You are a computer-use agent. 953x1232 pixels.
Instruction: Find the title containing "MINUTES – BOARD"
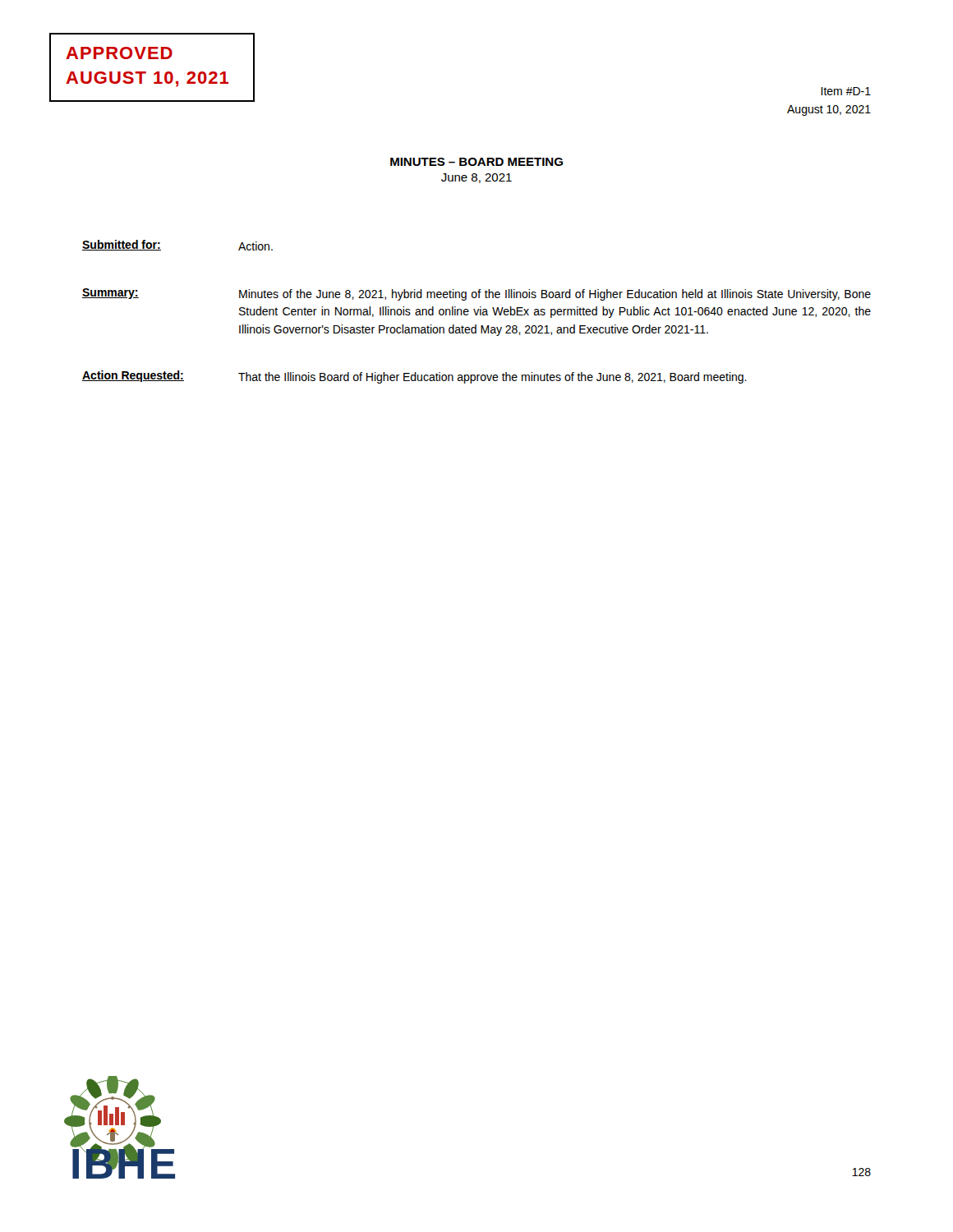[476, 169]
